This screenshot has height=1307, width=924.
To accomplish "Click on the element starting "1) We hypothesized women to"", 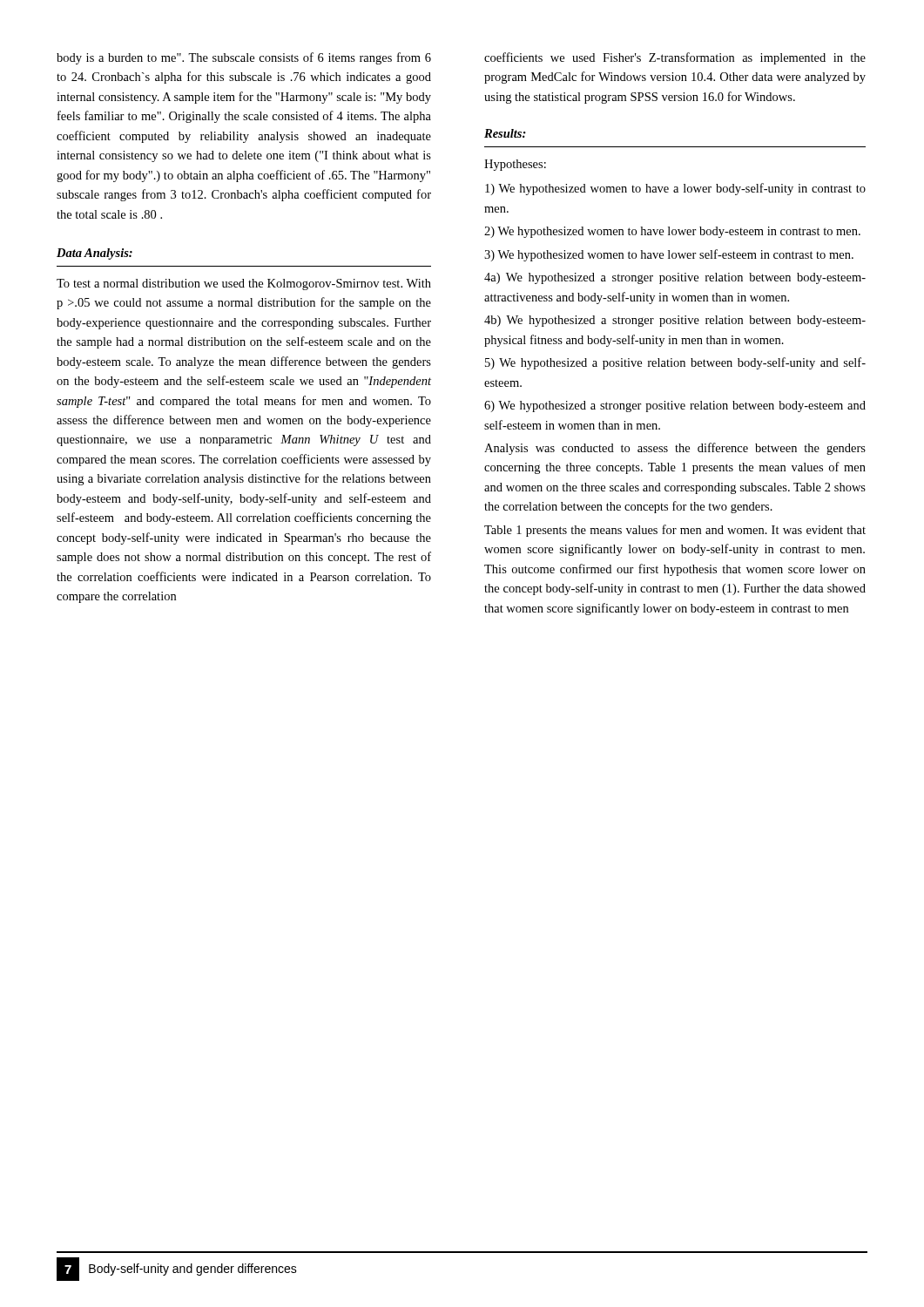I will [675, 199].
